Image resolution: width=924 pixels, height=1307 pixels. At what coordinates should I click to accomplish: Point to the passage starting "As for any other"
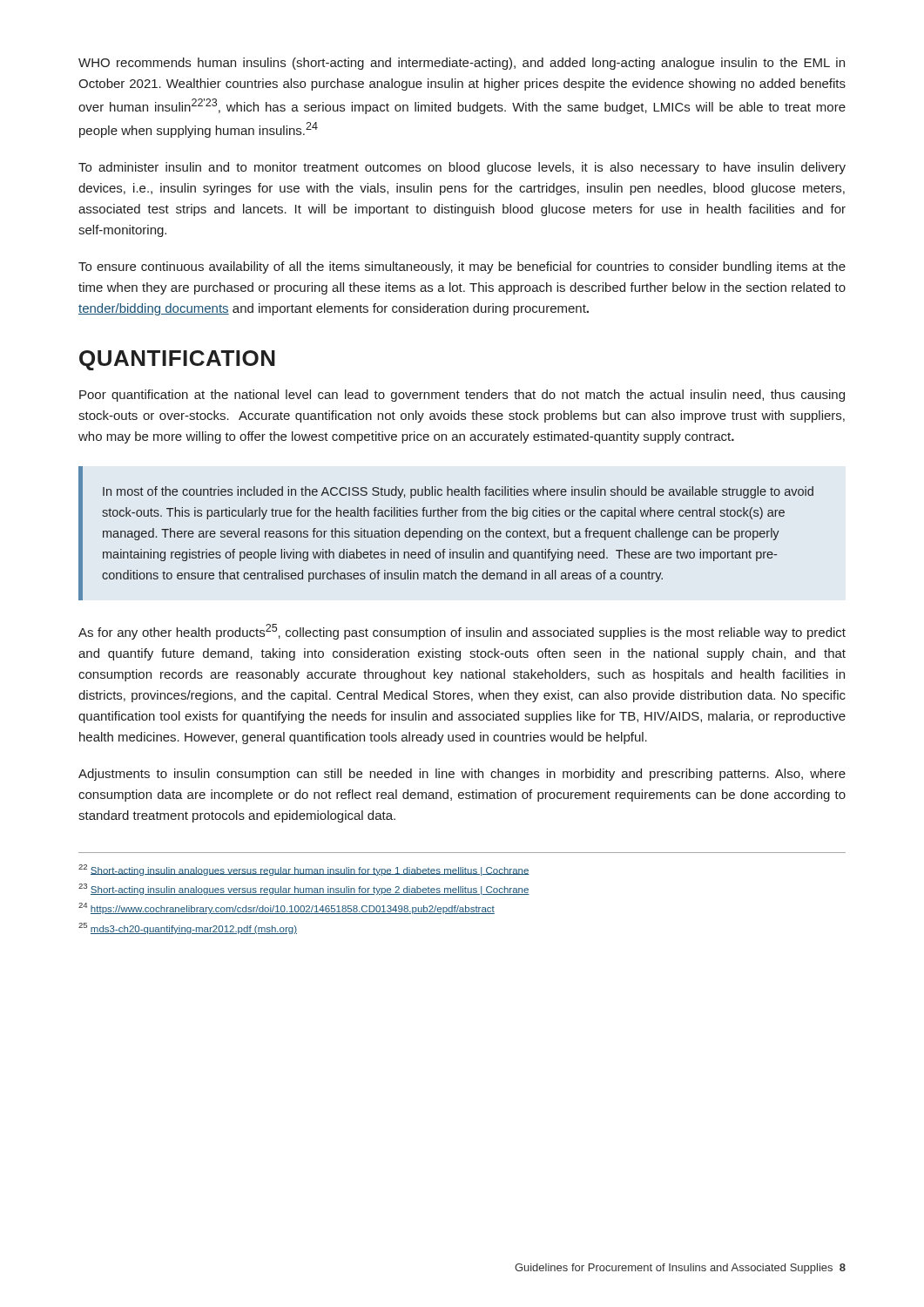point(462,683)
